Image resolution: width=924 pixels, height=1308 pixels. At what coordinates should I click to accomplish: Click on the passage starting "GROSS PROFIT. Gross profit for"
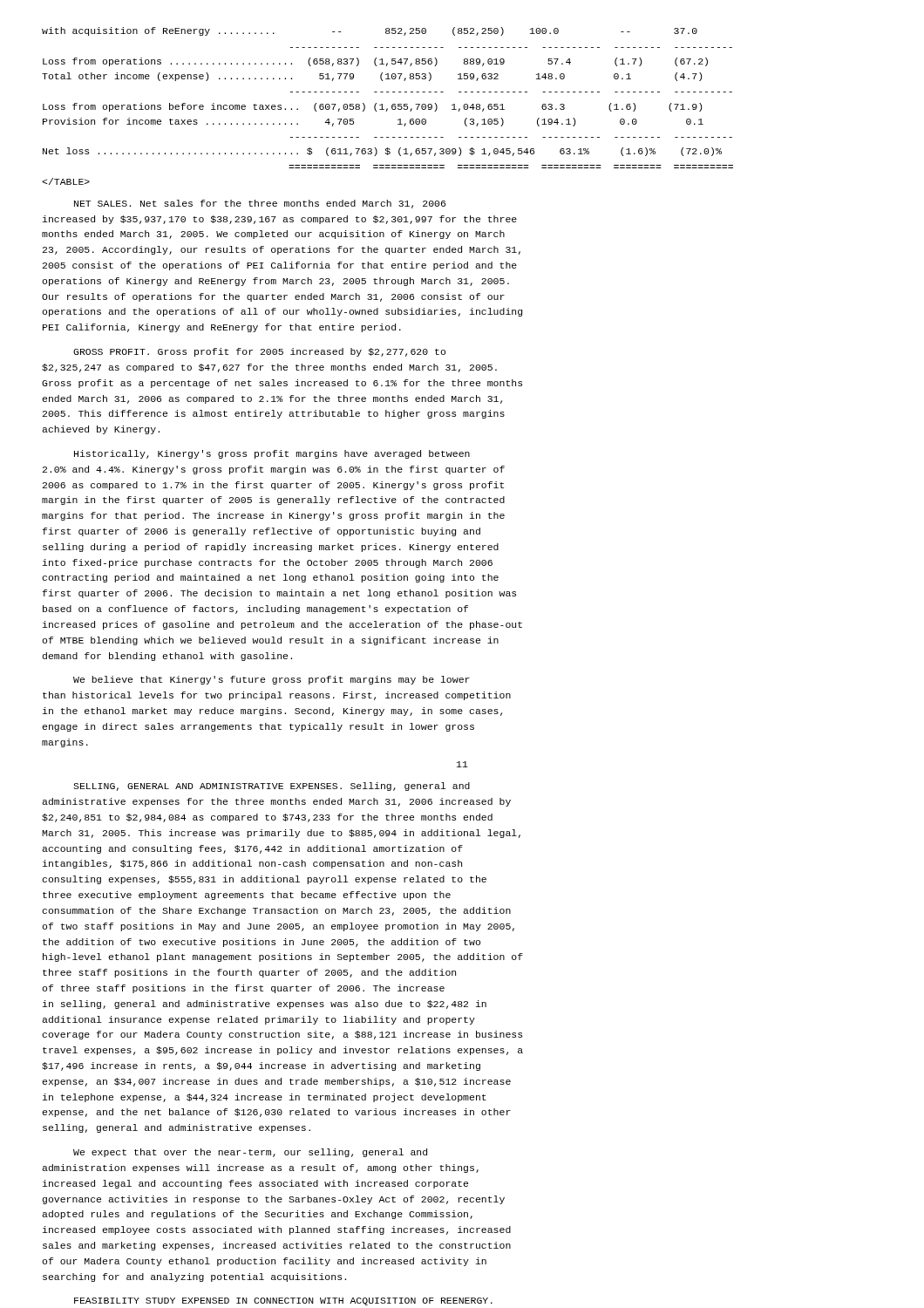click(x=282, y=391)
